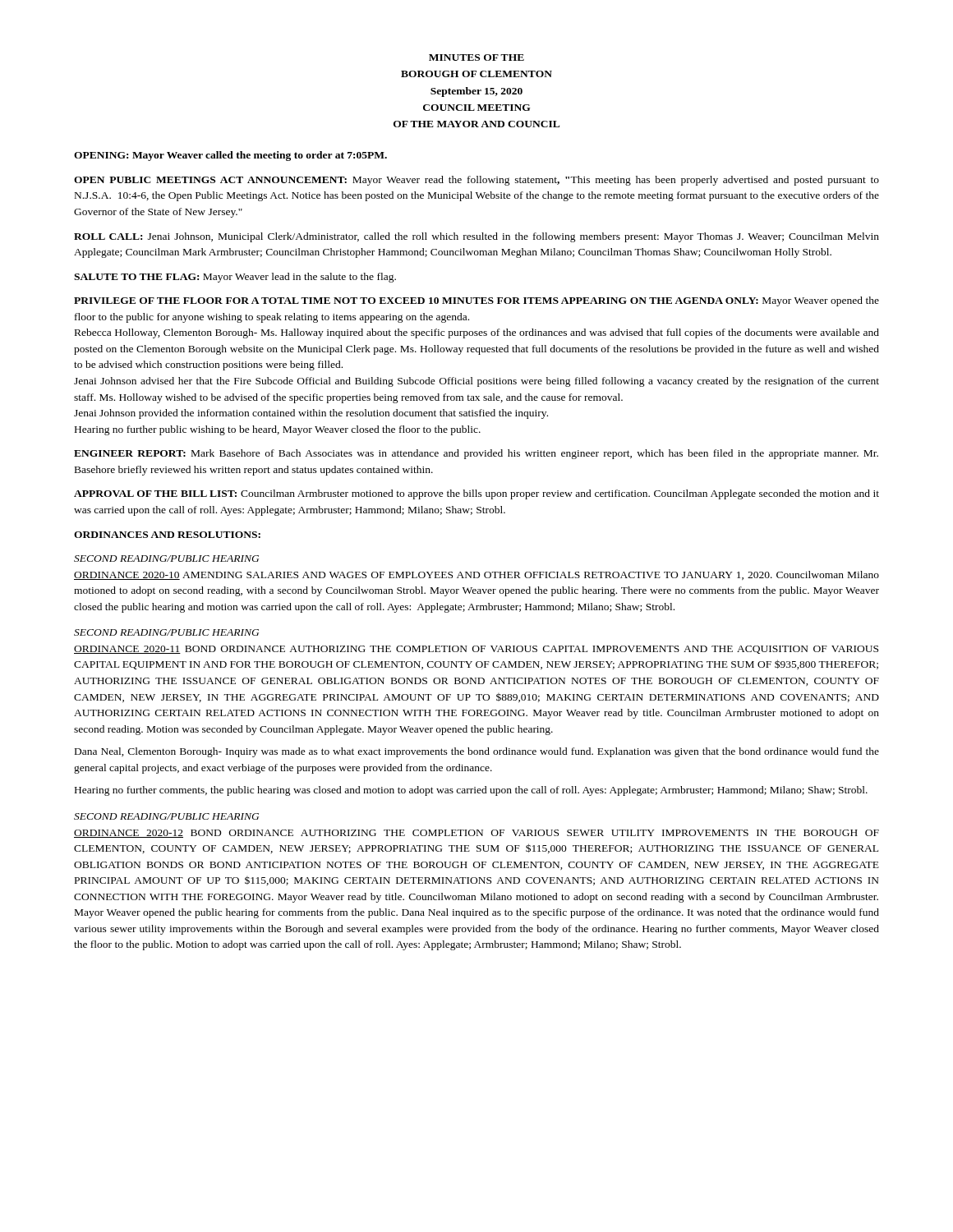
Task: Locate the section header containing "OPENING: Mayor Weaver called"
Action: [230, 156]
